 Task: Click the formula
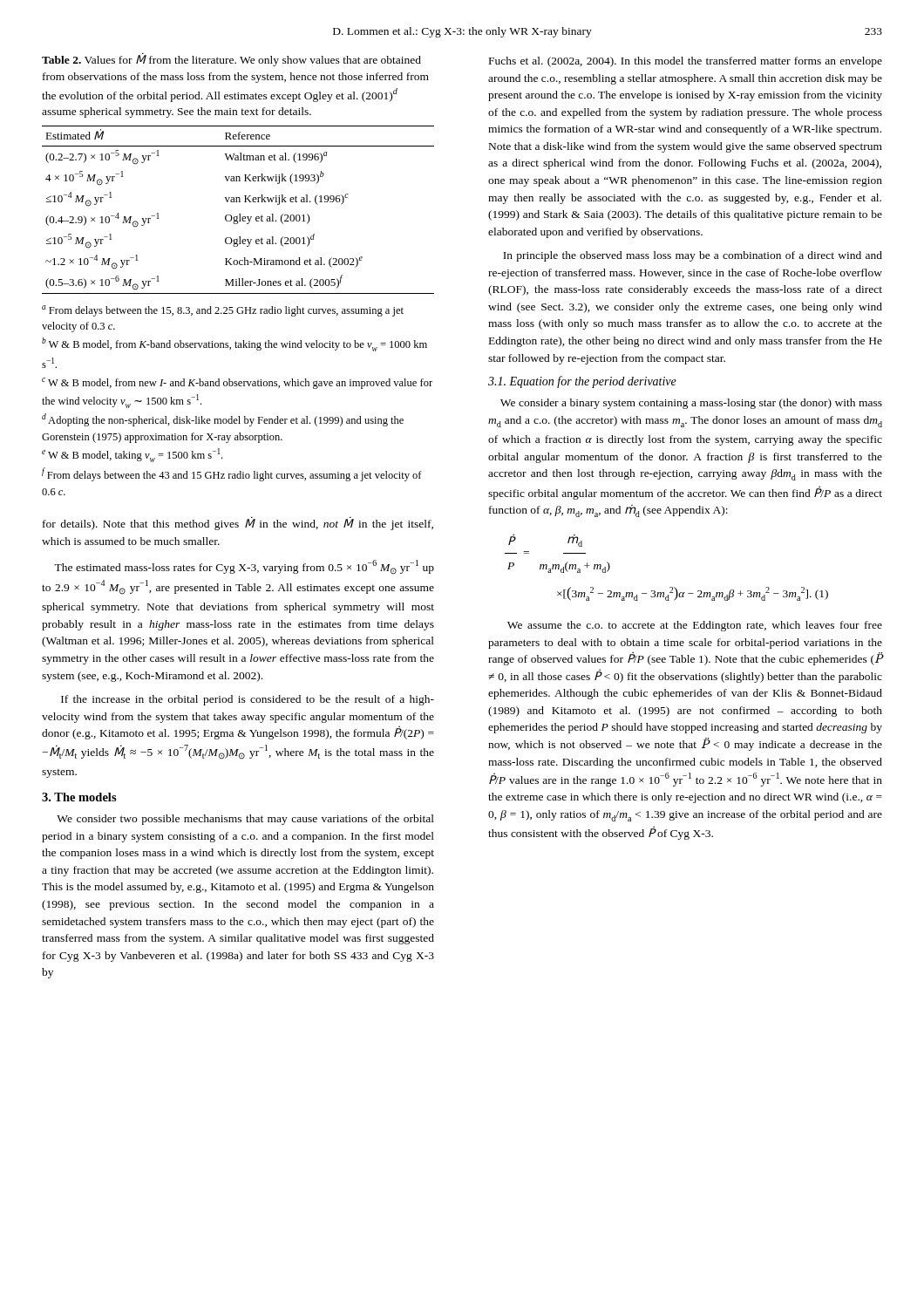tap(667, 568)
